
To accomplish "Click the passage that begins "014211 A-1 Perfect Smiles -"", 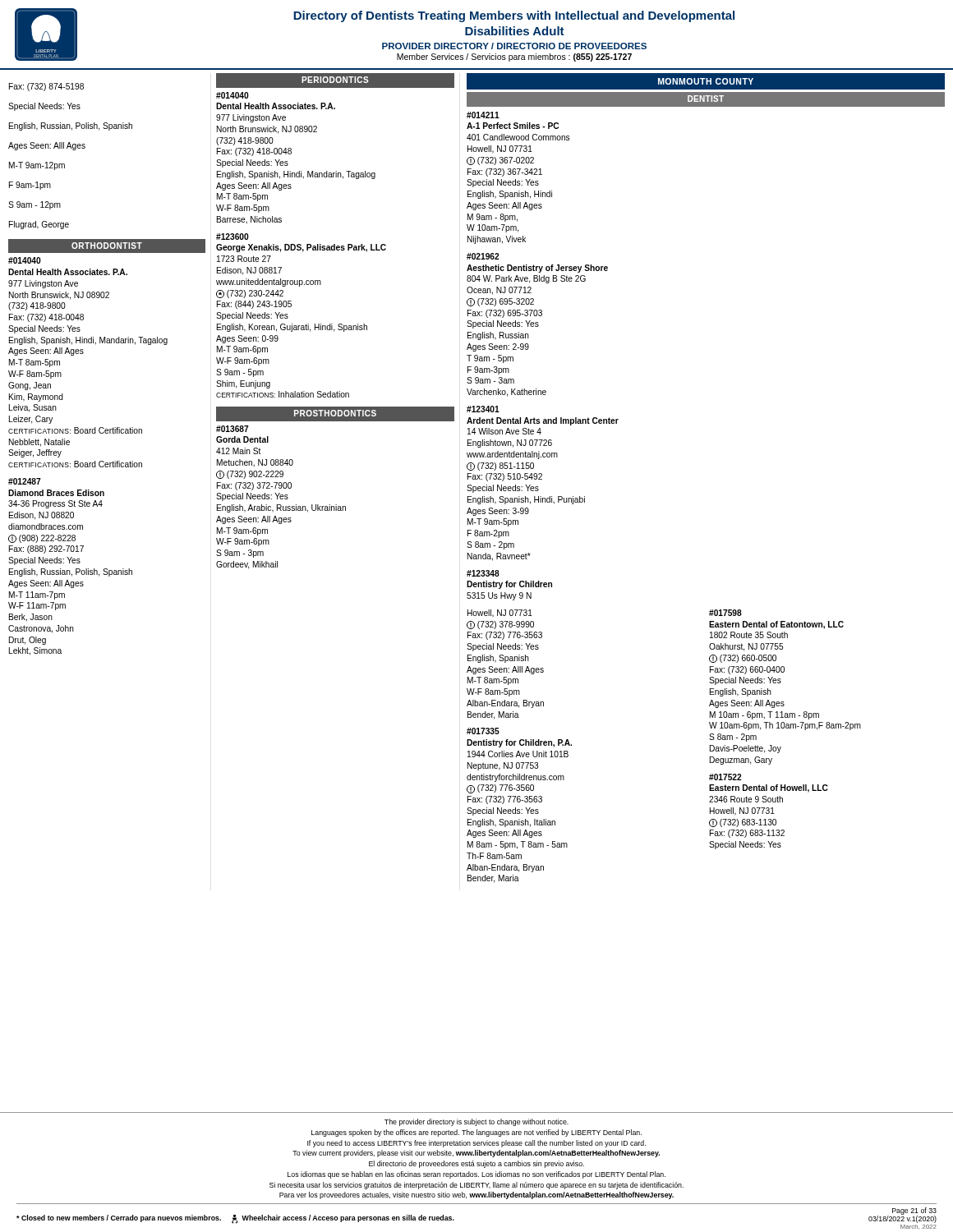I will point(483,115).
